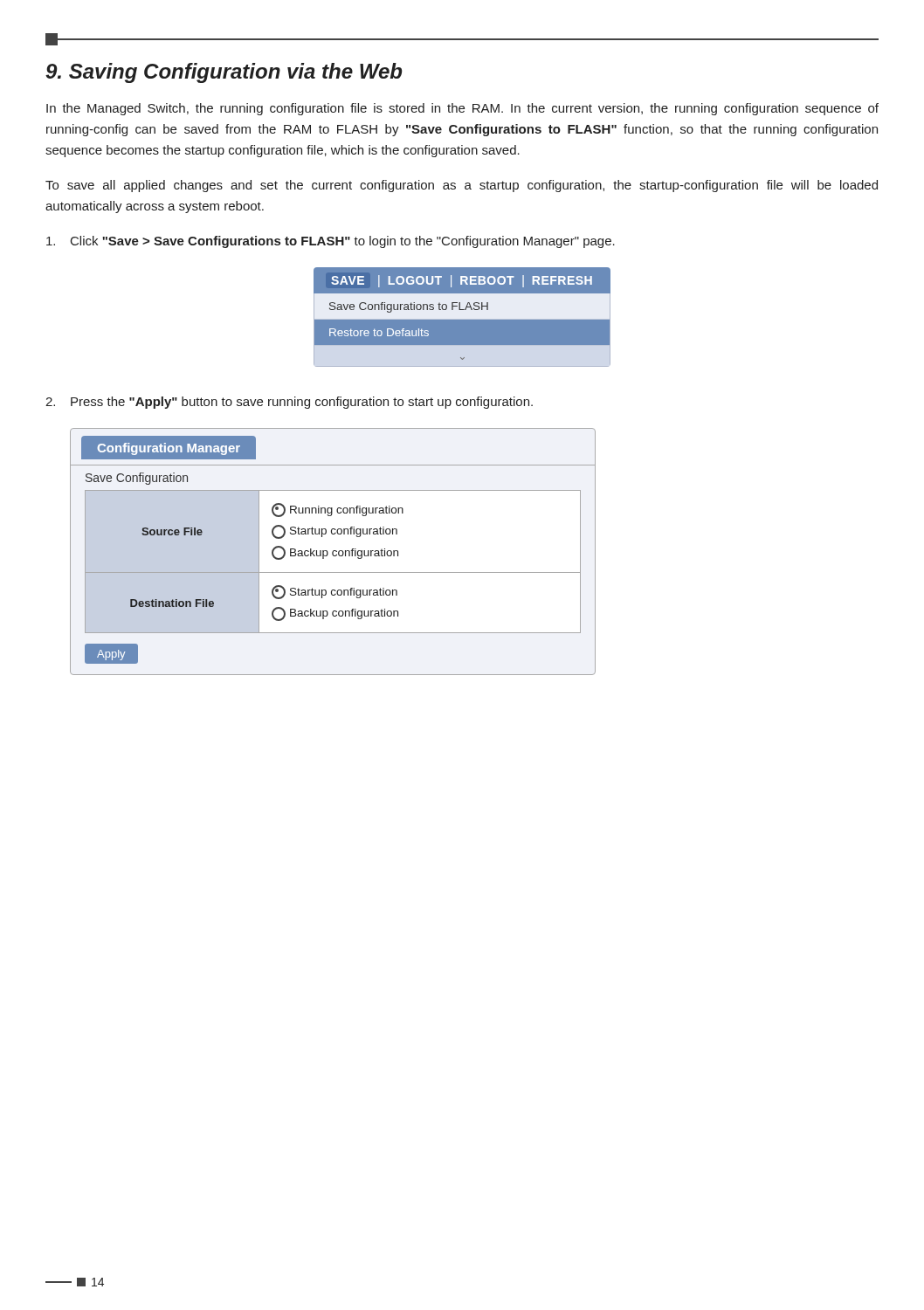
Task: Locate the text block with the text "In the Managed Switch, the running configuration file"
Action: 462,129
